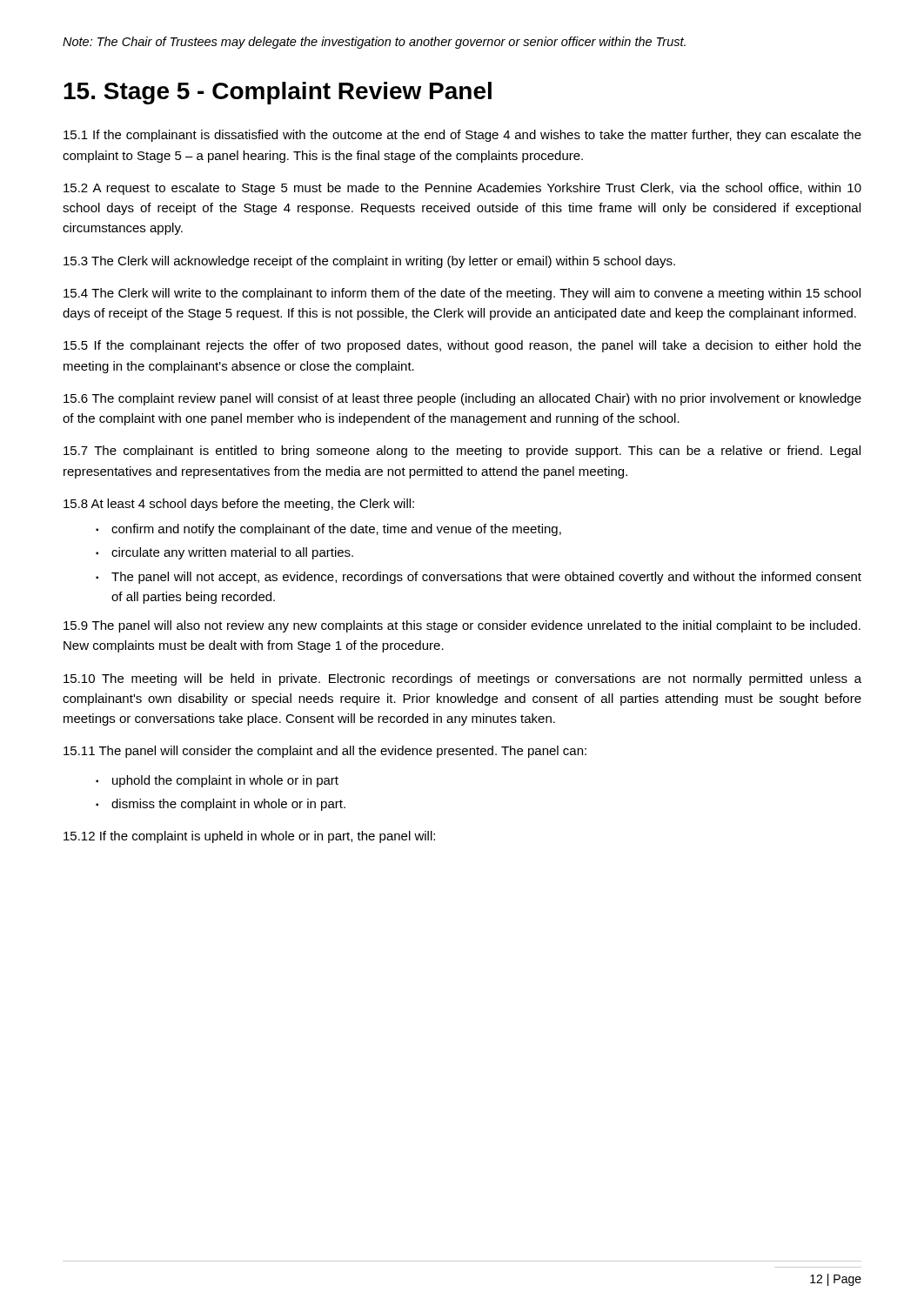Find the text starting "6 The complaint review panel will"
This screenshot has width=924, height=1305.
pyautogui.click(x=462, y=408)
